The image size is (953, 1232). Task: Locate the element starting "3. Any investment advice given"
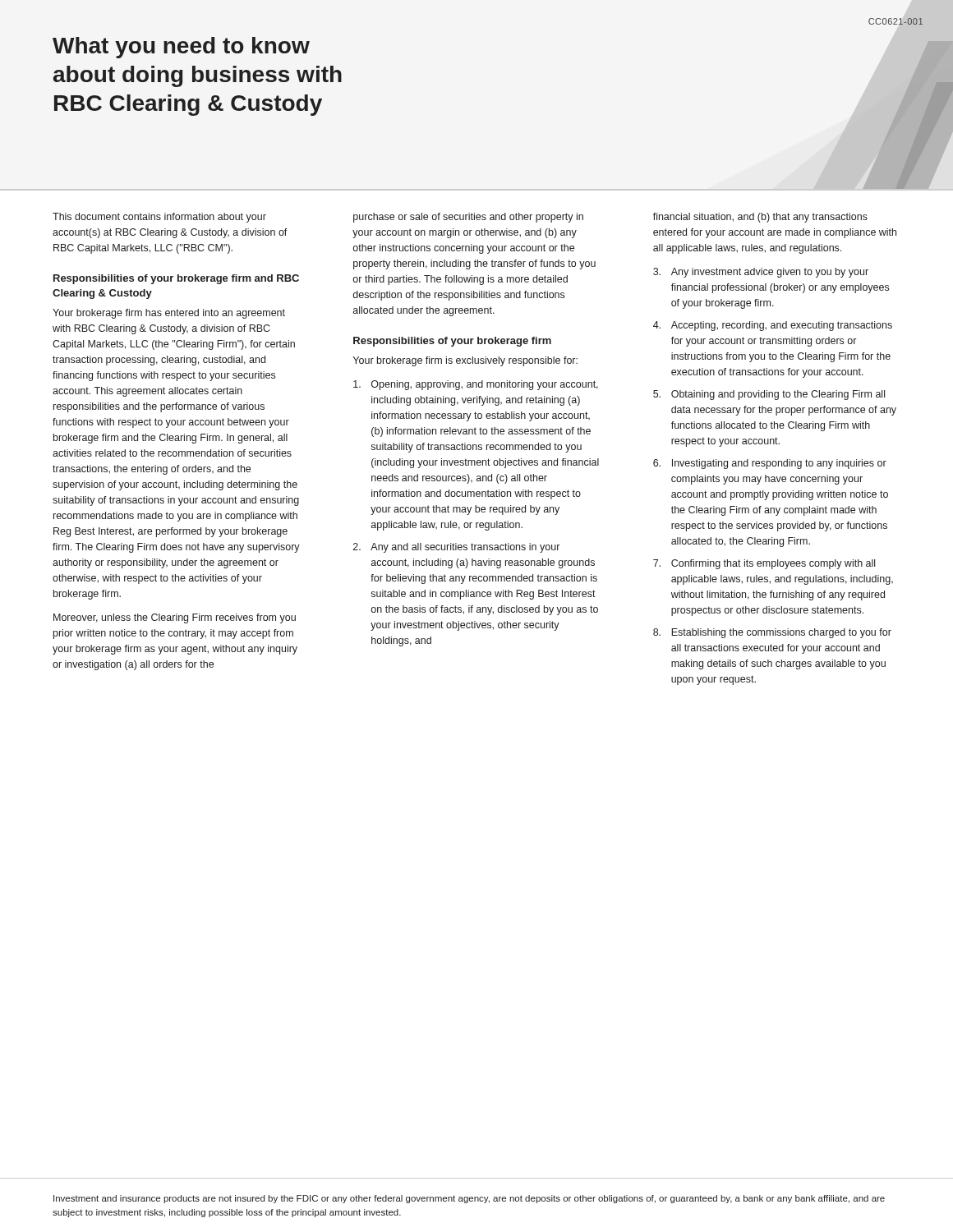click(777, 288)
